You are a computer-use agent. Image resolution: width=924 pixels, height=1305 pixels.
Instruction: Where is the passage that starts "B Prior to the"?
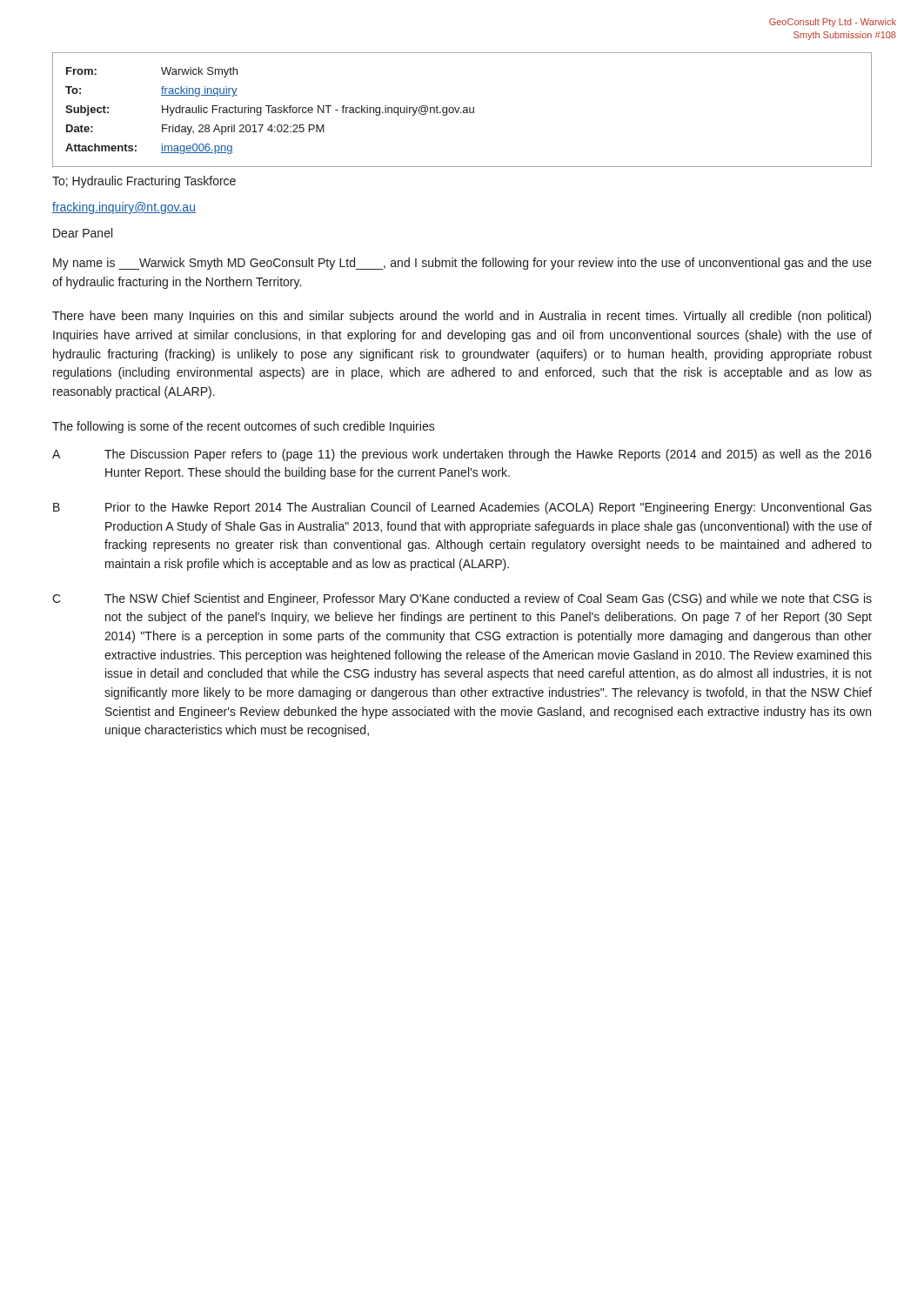pos(462,536)
